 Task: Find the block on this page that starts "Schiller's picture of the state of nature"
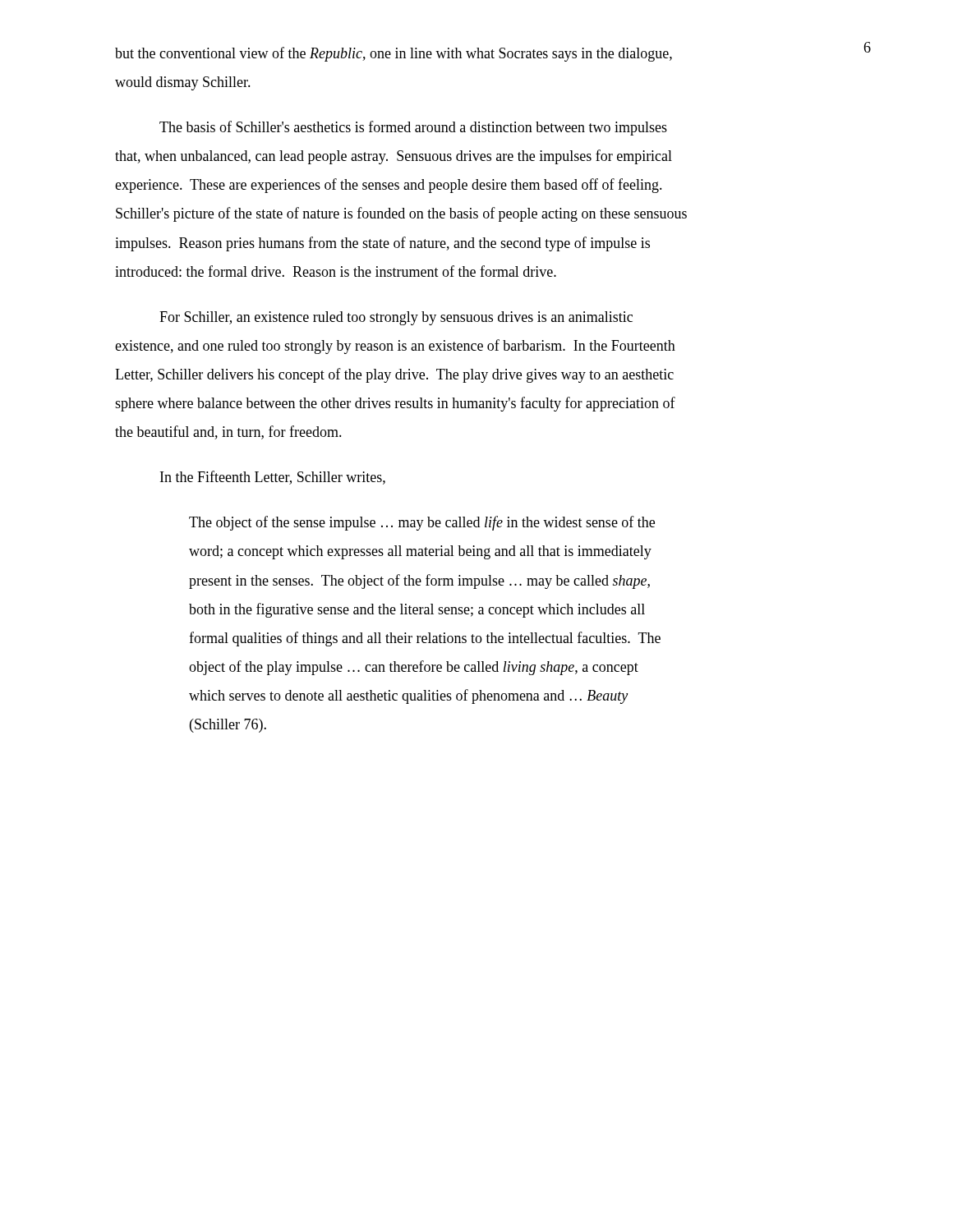click(x=401, y=214)
